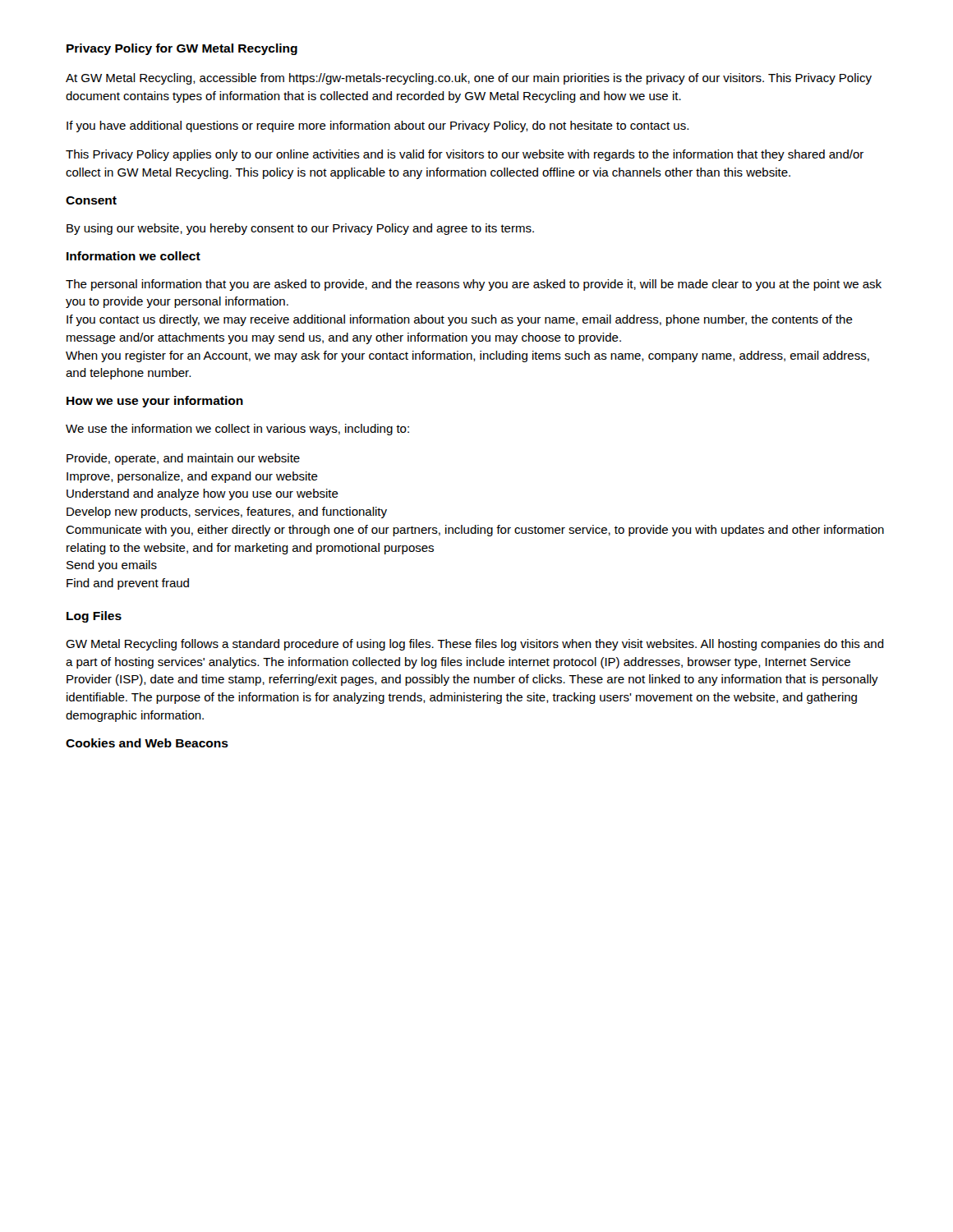Find the text starting "The personal information that you are asked"
This screenshot has height=1232, width=953.
pyautogui.click(x=474, y=328)
